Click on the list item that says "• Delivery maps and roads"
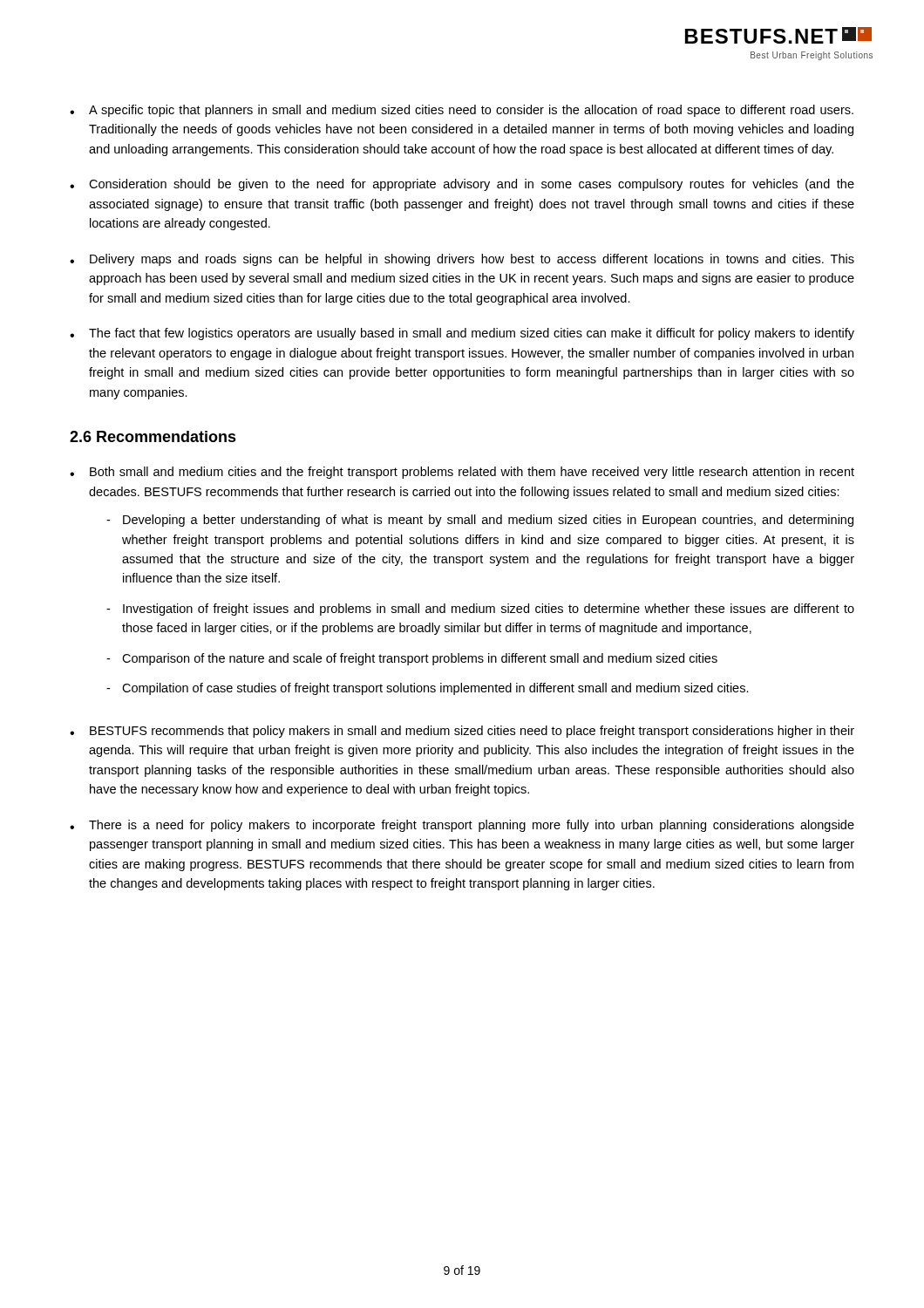Screen dimensions: 1308x924 pos(462,279)
